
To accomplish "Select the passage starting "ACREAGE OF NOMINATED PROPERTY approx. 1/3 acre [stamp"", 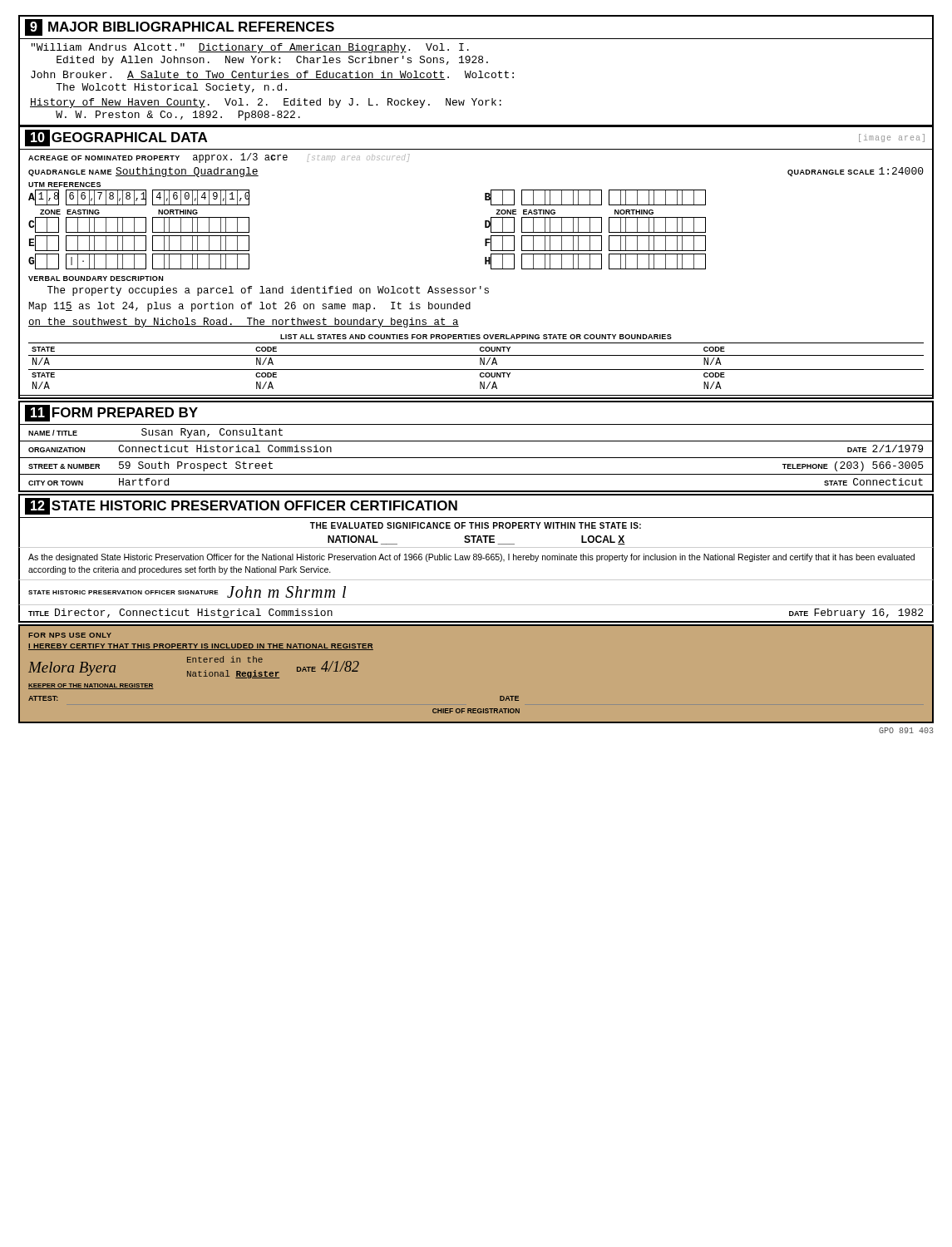I will click(220, 158).
